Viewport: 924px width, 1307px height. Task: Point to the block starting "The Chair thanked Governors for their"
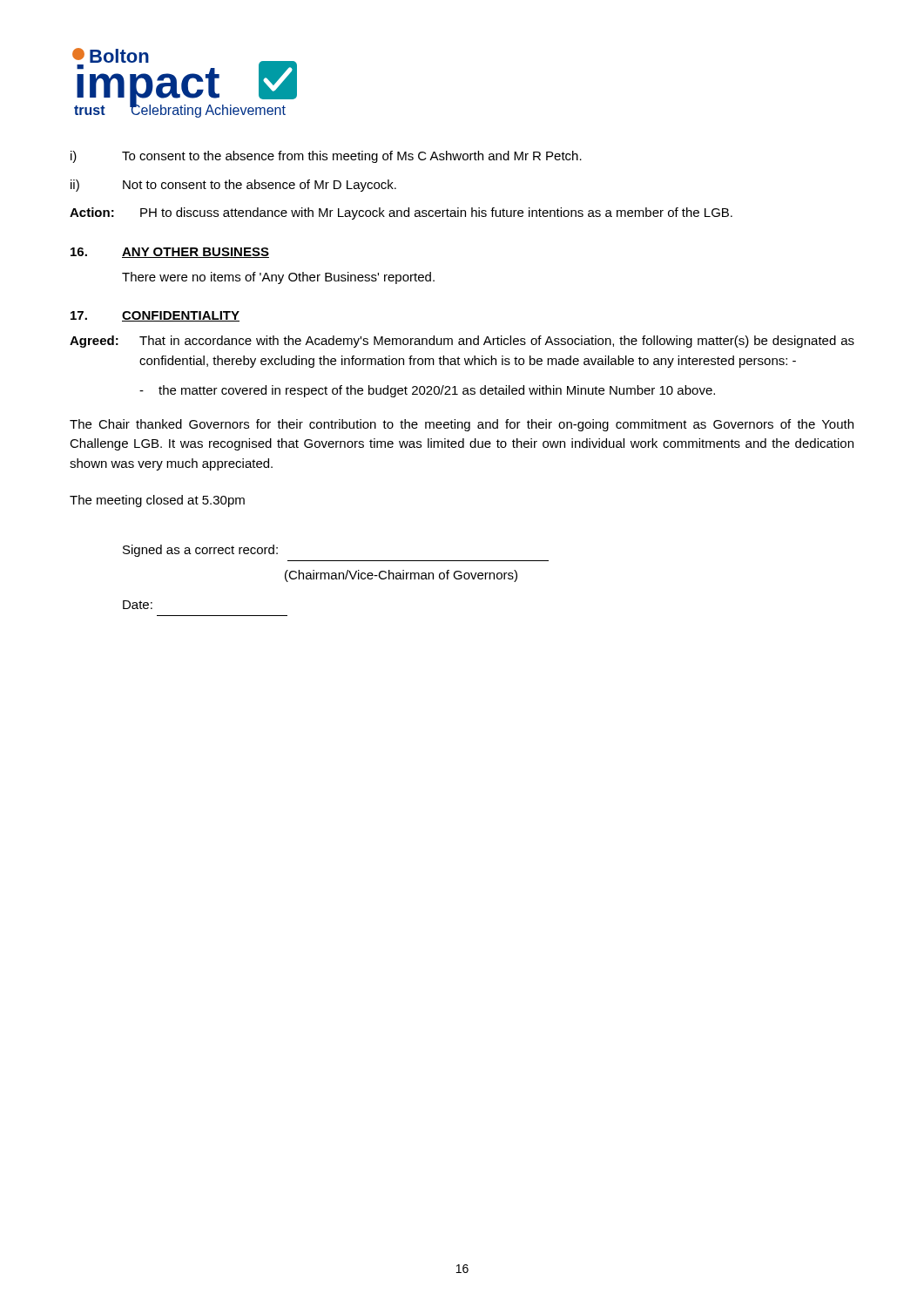[462, 443]
